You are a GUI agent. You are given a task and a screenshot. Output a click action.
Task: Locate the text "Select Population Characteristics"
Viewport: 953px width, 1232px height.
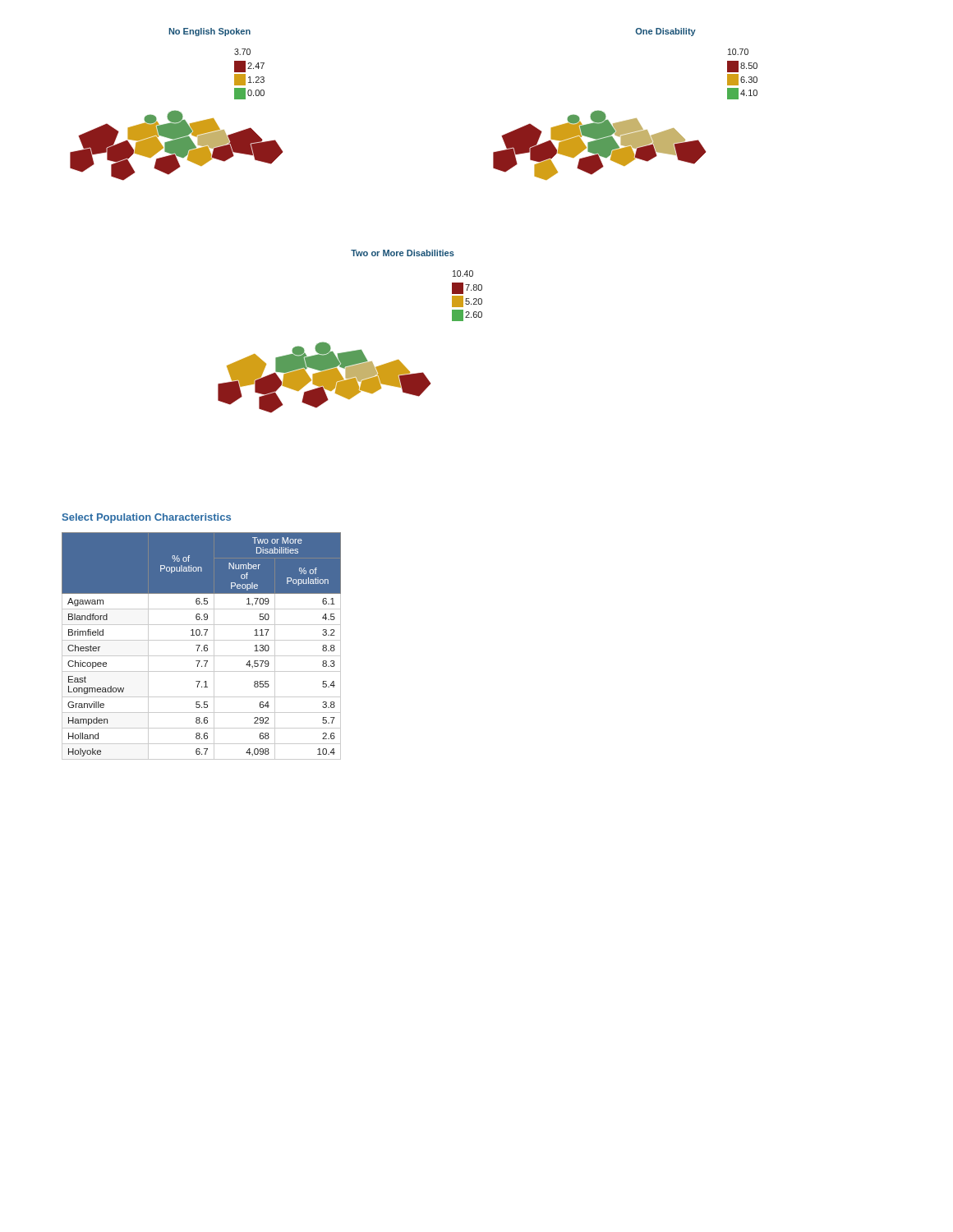pos(147,517)
